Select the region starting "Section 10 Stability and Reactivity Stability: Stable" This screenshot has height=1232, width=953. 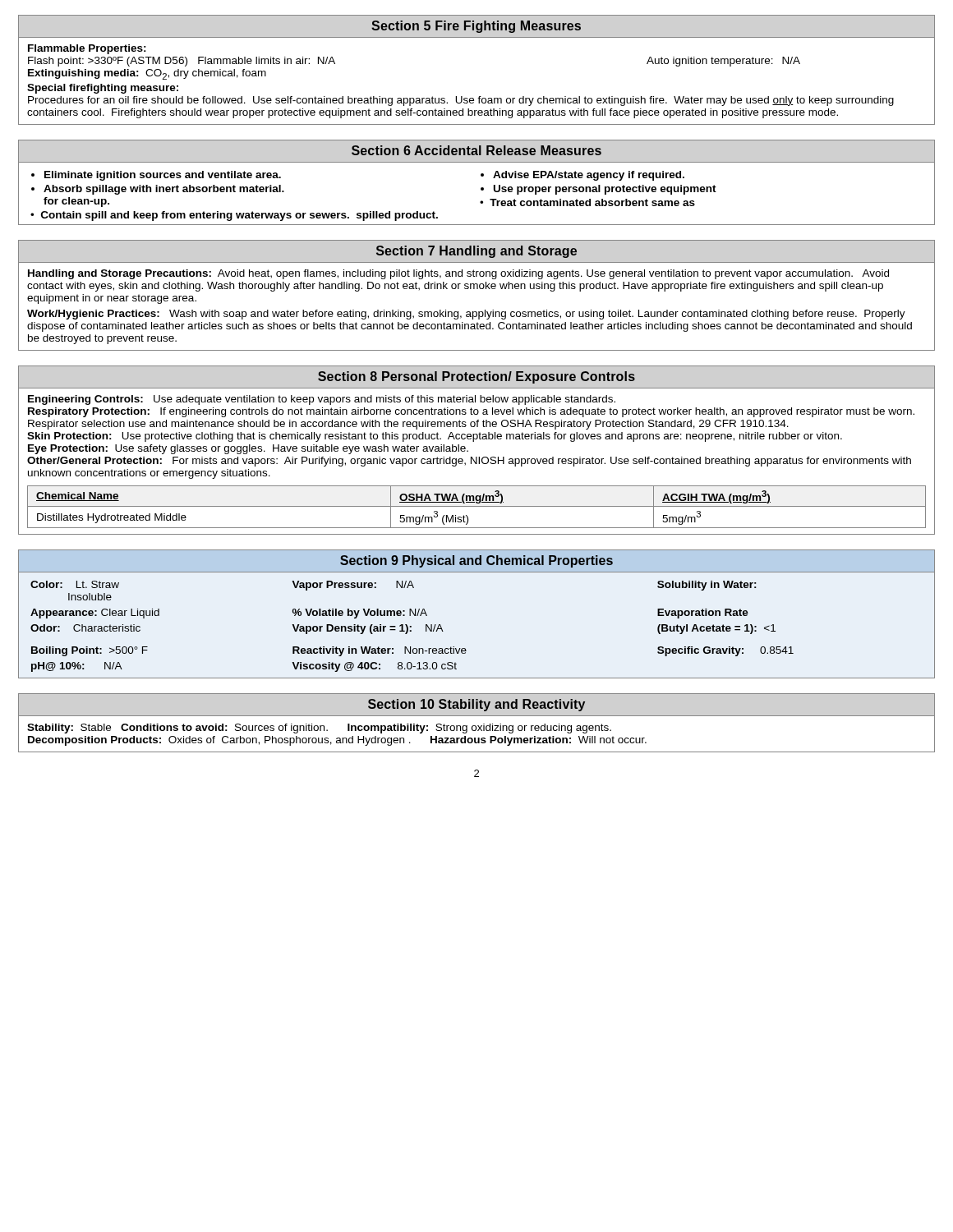(x=476, y=723)
